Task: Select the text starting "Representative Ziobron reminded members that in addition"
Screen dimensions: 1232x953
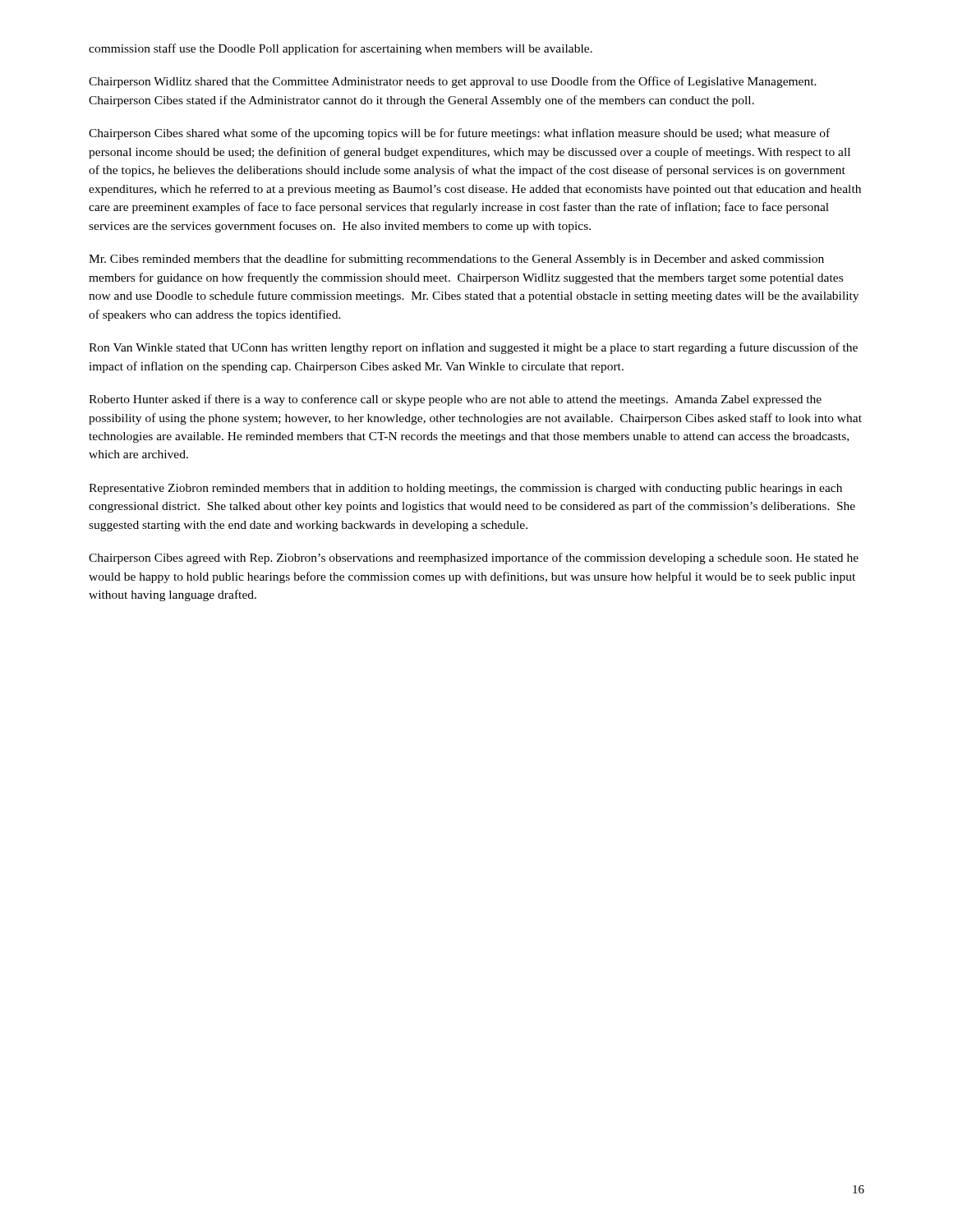Action: [472, 506]
